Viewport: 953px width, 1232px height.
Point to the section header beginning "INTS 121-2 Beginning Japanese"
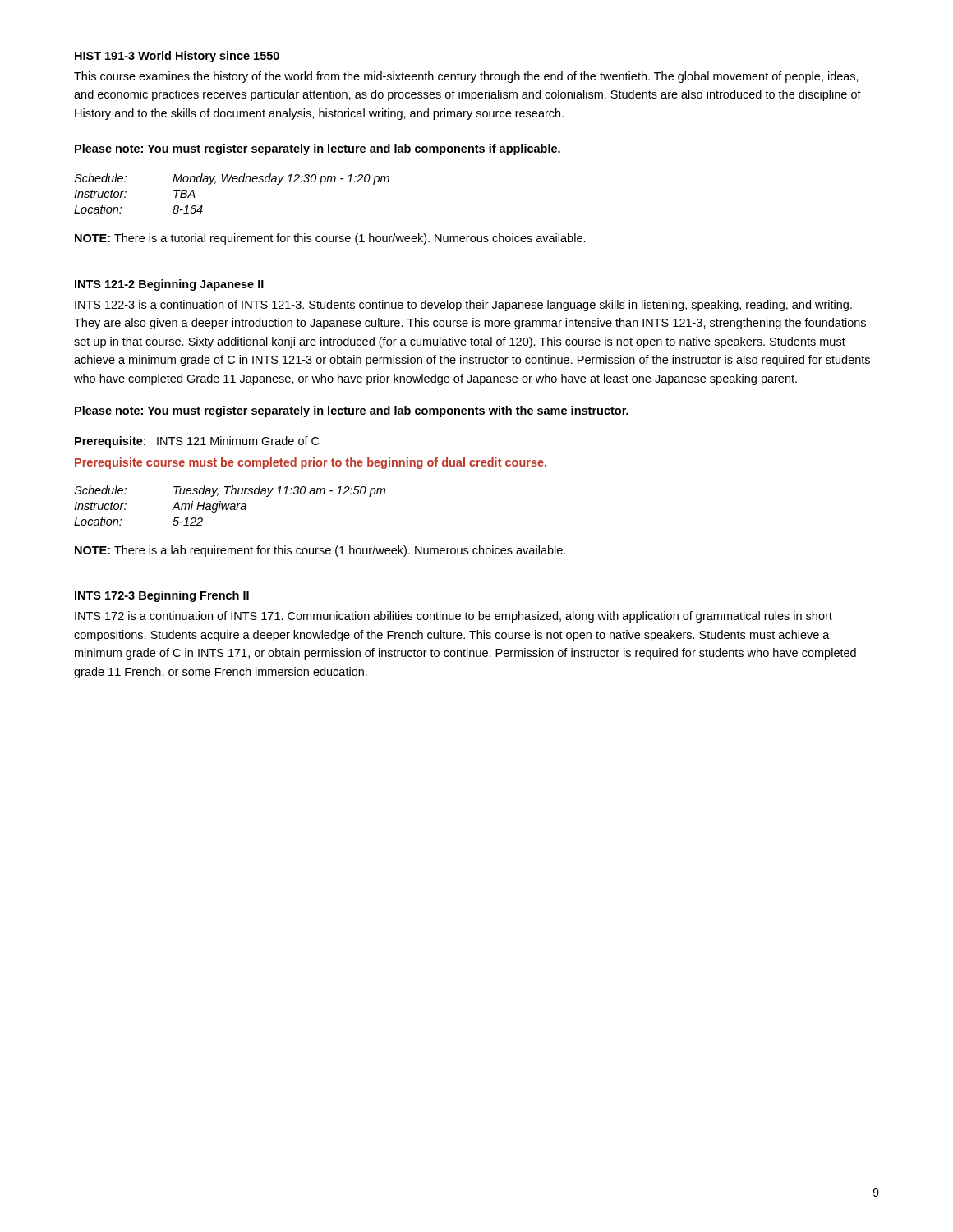[169, 284]
